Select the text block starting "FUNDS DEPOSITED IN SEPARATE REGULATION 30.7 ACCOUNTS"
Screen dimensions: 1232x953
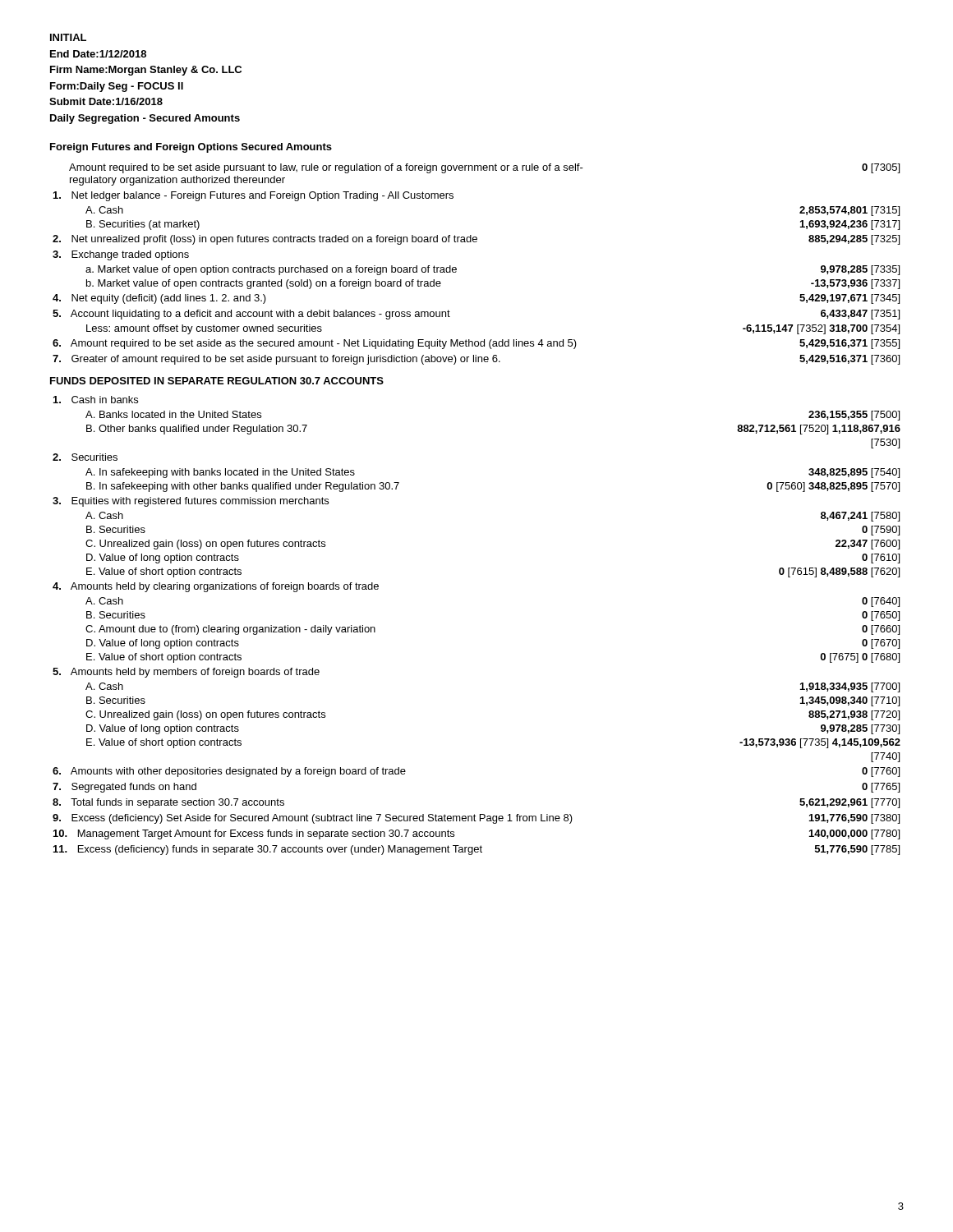pos(216,381)
